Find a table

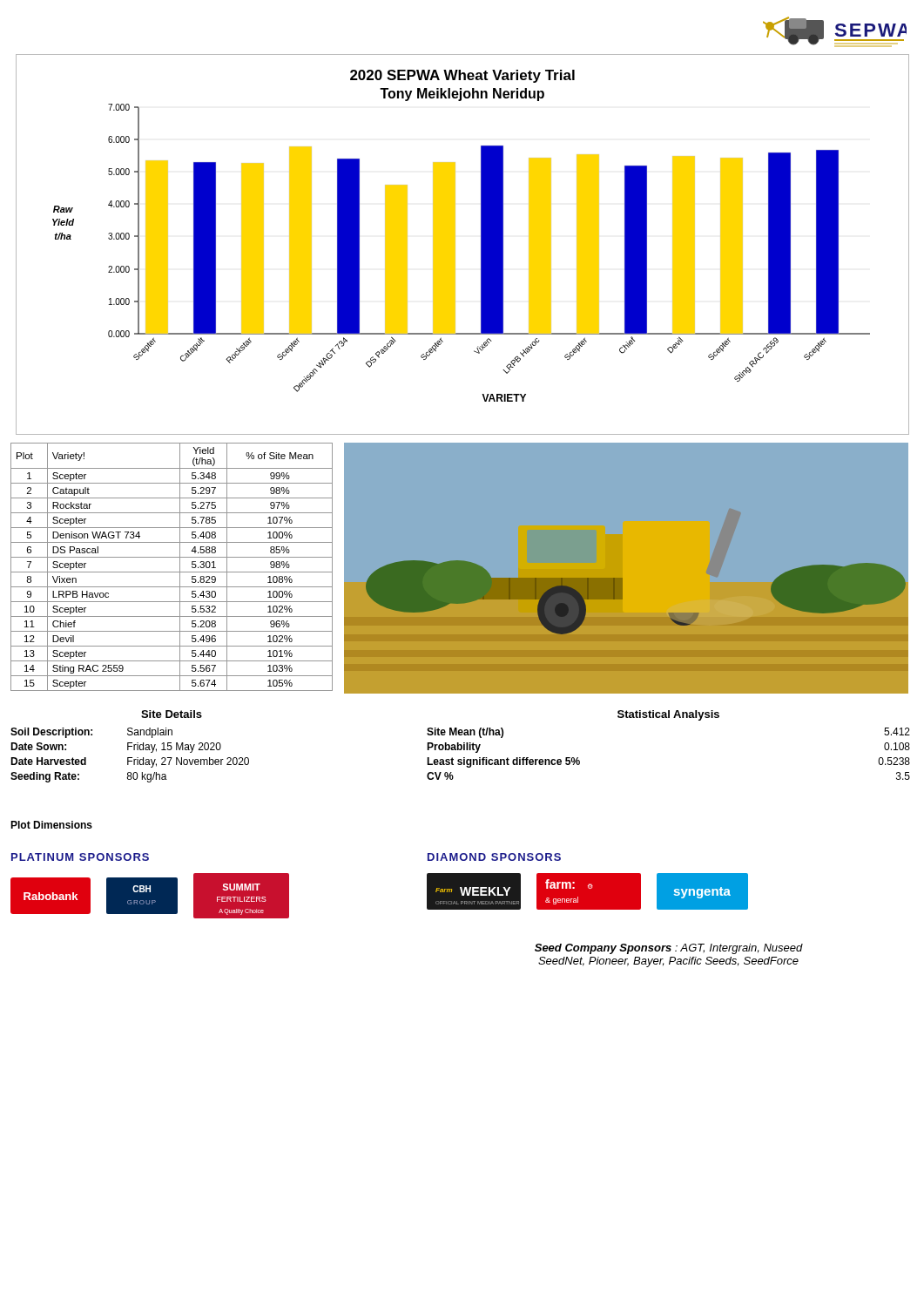point(172,567)
